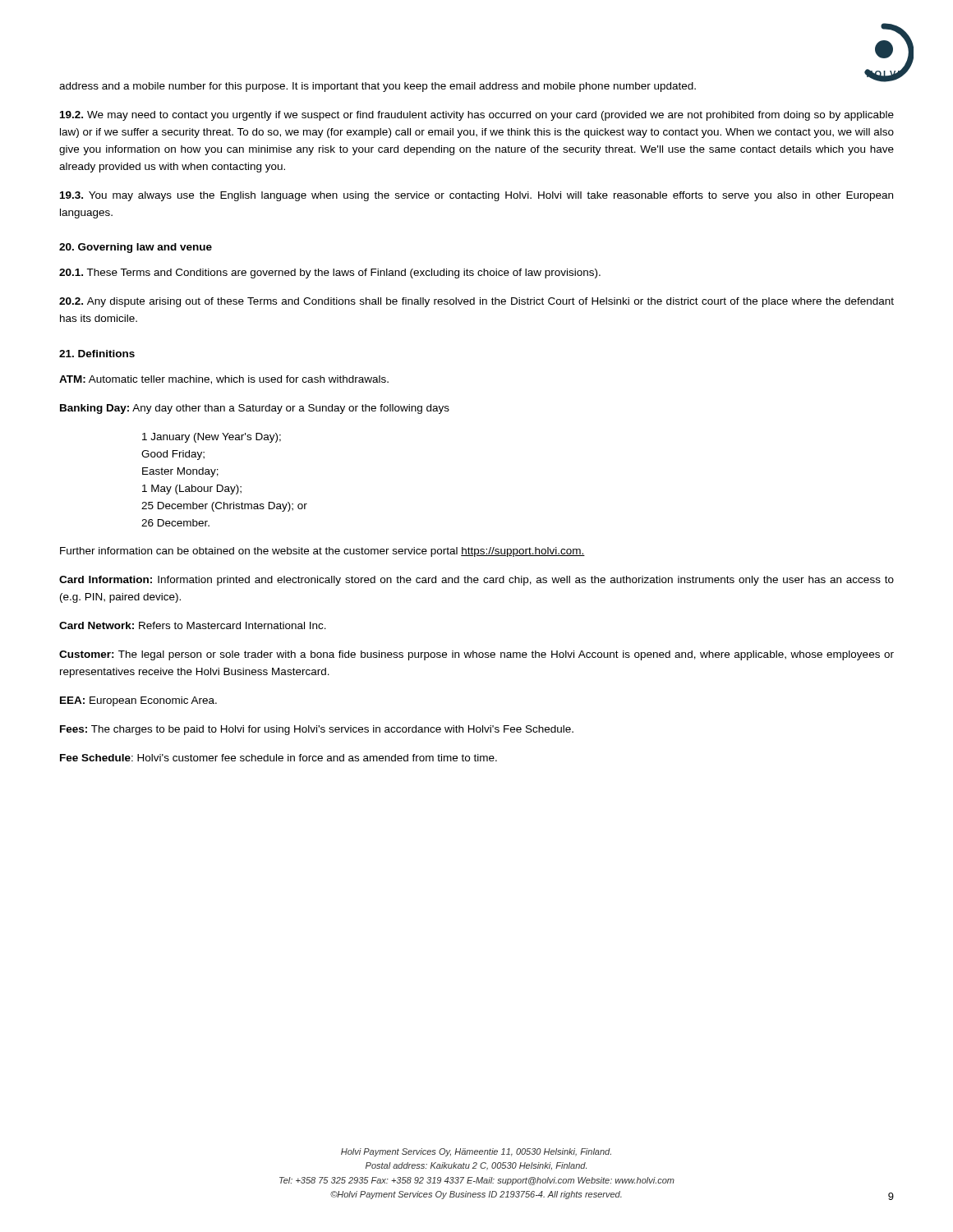953x1232 pixels.
Task: Point to the text starting "Banking Day: Any day other than a"
Action: [255, 409]
